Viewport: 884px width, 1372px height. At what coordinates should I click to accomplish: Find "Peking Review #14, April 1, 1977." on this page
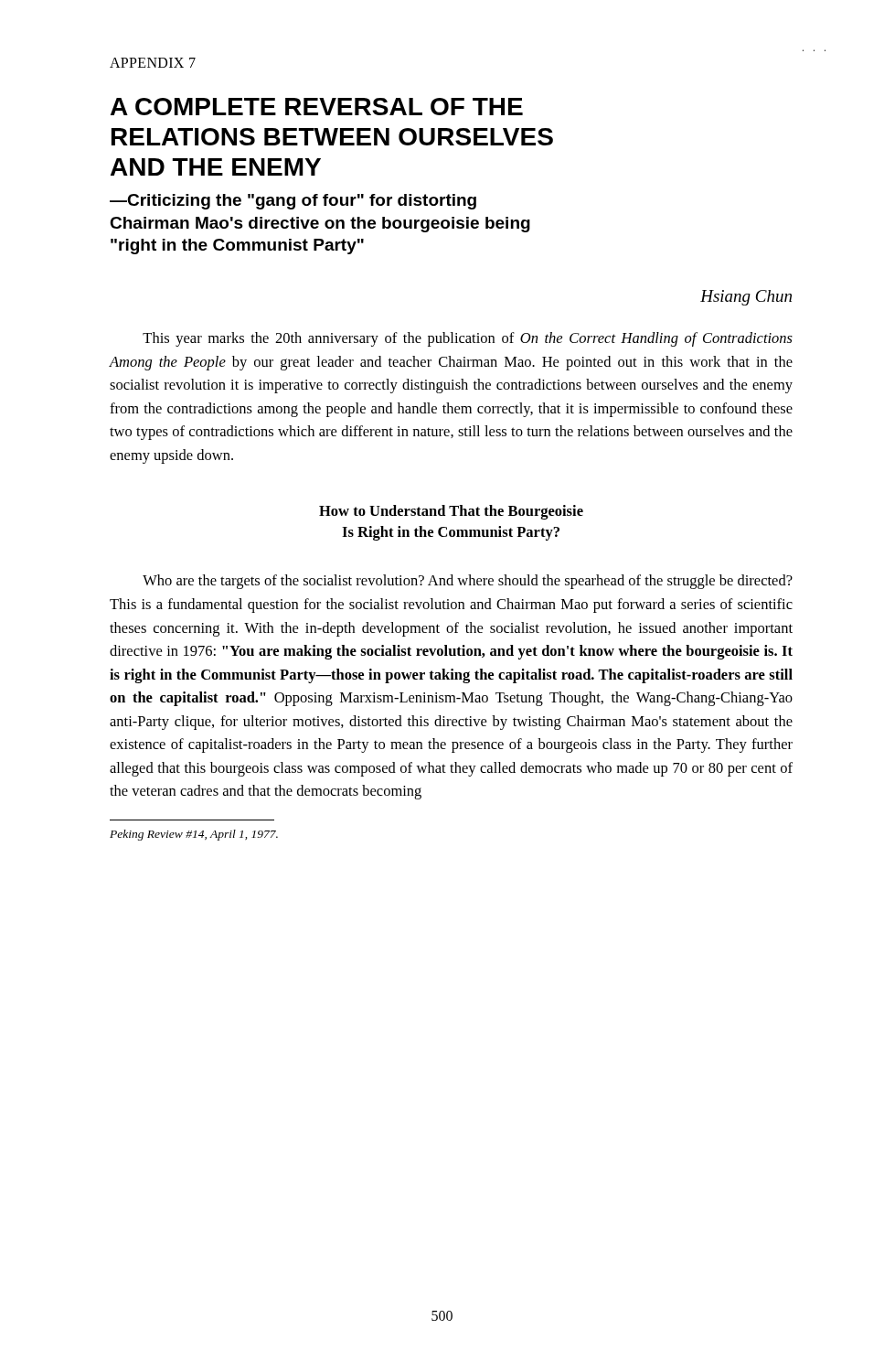point(194,835)
